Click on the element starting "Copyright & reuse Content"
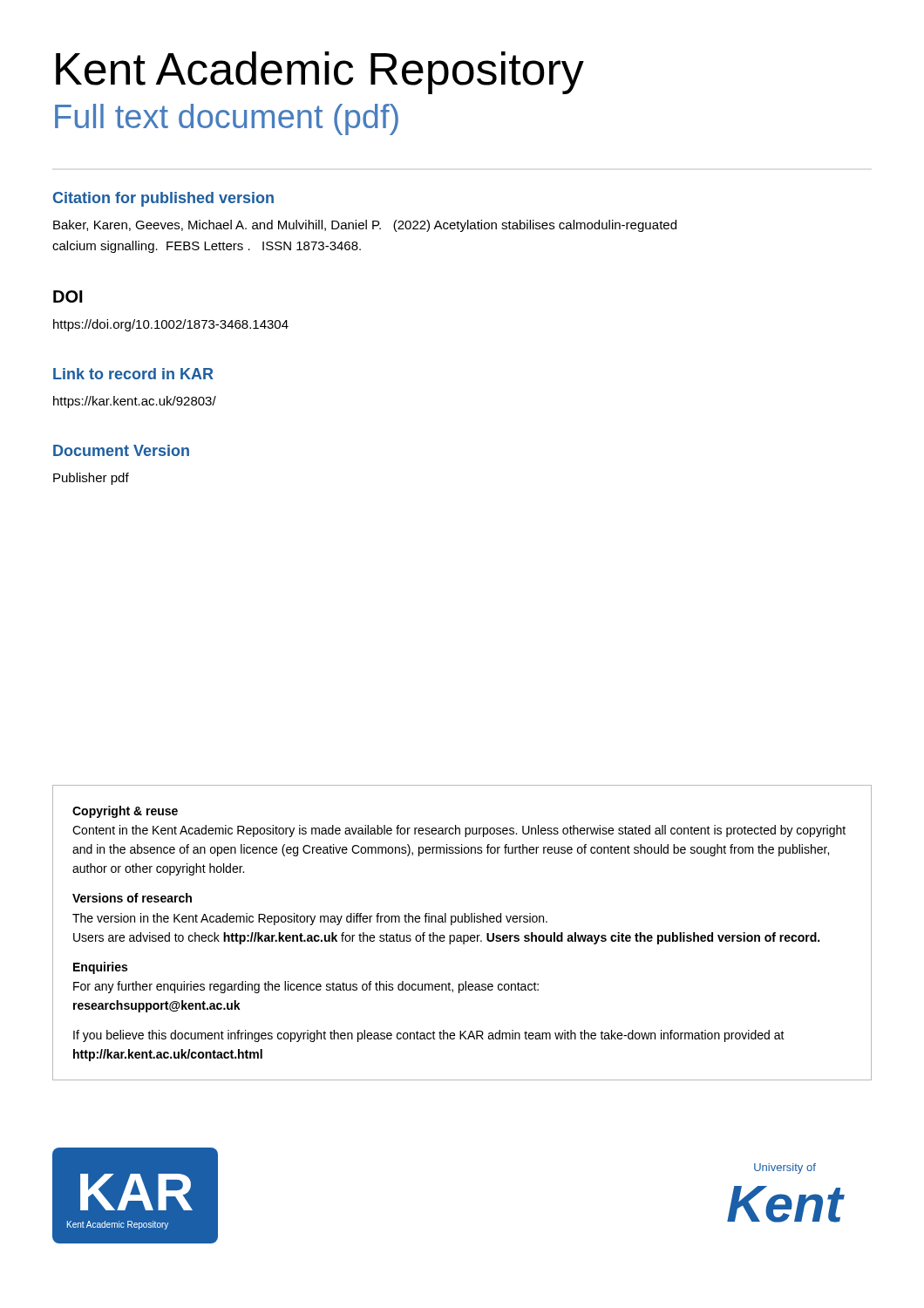924x1308 pixels. pyautogui.click(x=462, y=933)
